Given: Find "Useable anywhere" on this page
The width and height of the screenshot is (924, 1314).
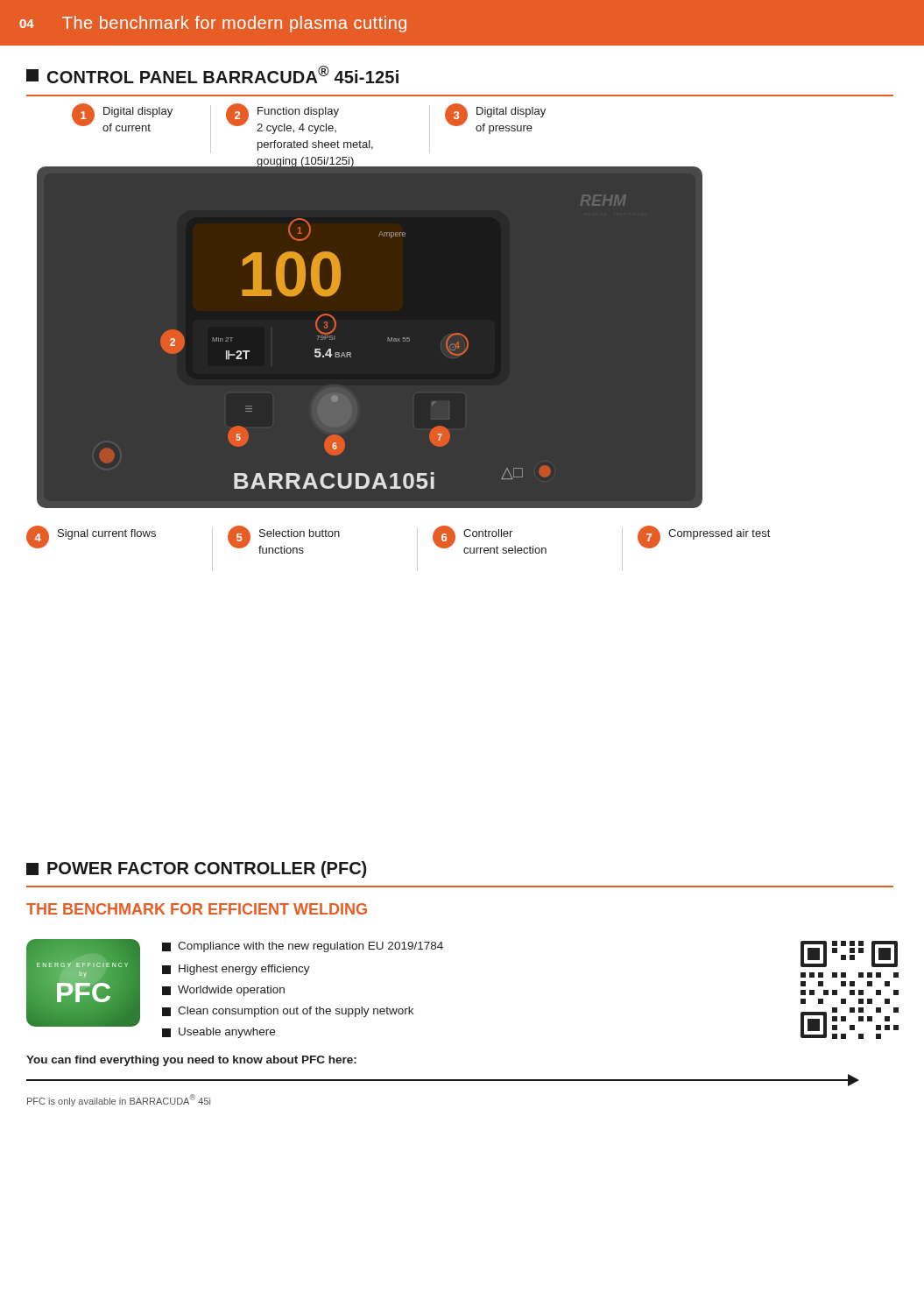Looking at the screenshot, I should point(219,1031).
